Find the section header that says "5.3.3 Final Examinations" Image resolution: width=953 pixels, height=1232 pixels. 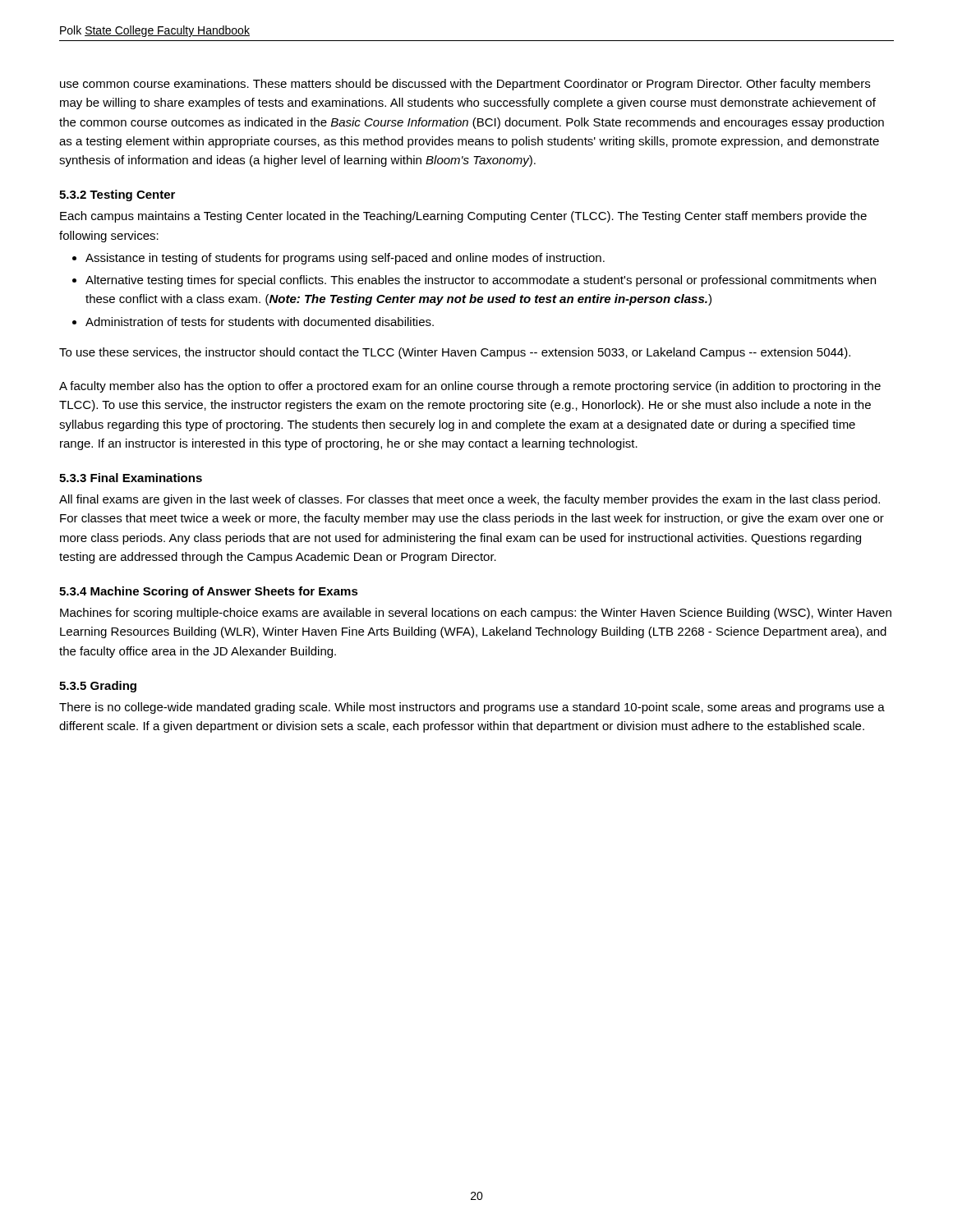pyautogui.click(x=131, y=478)
